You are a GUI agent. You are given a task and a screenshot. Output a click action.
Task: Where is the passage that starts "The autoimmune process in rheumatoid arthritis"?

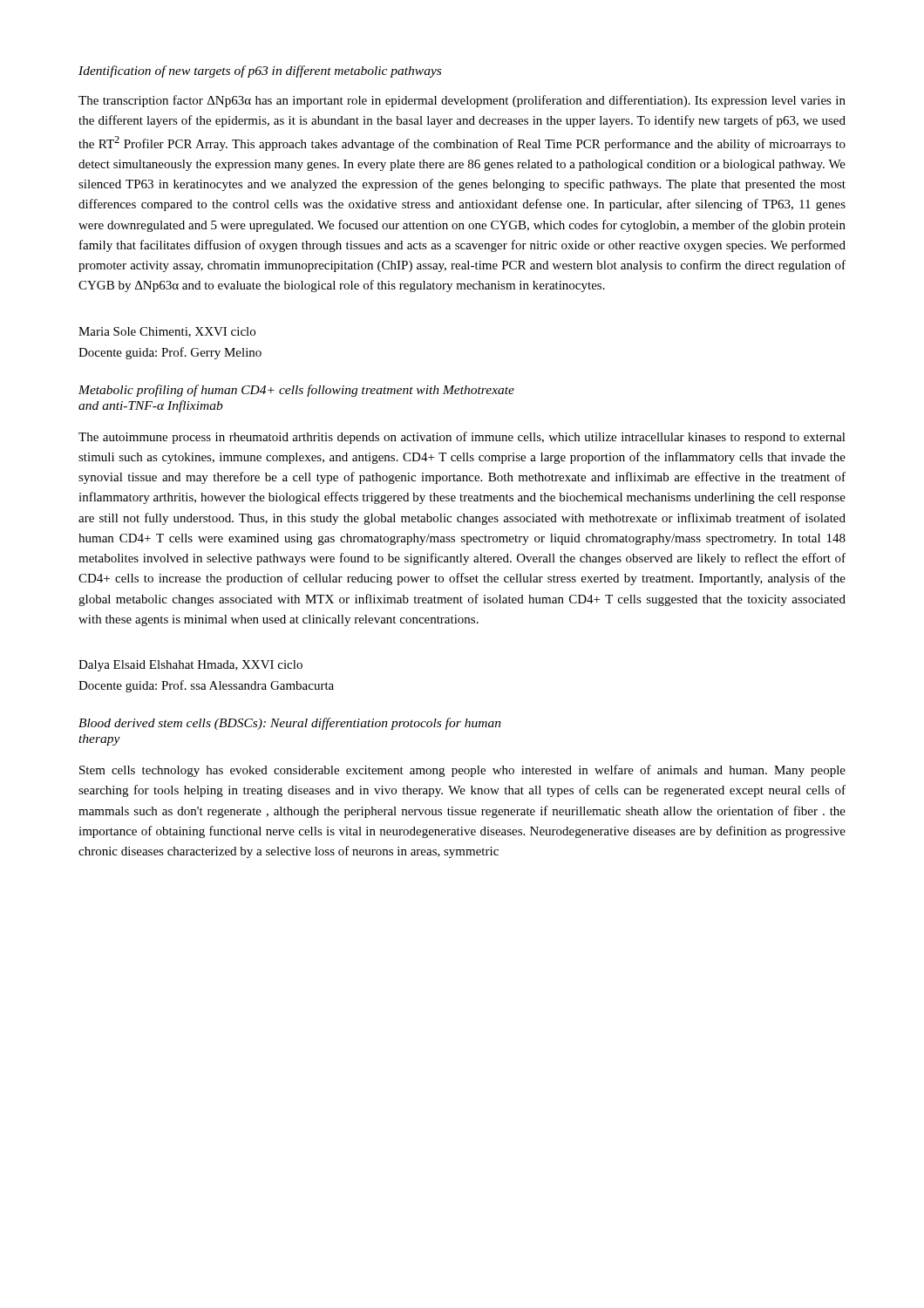point(462,528)
